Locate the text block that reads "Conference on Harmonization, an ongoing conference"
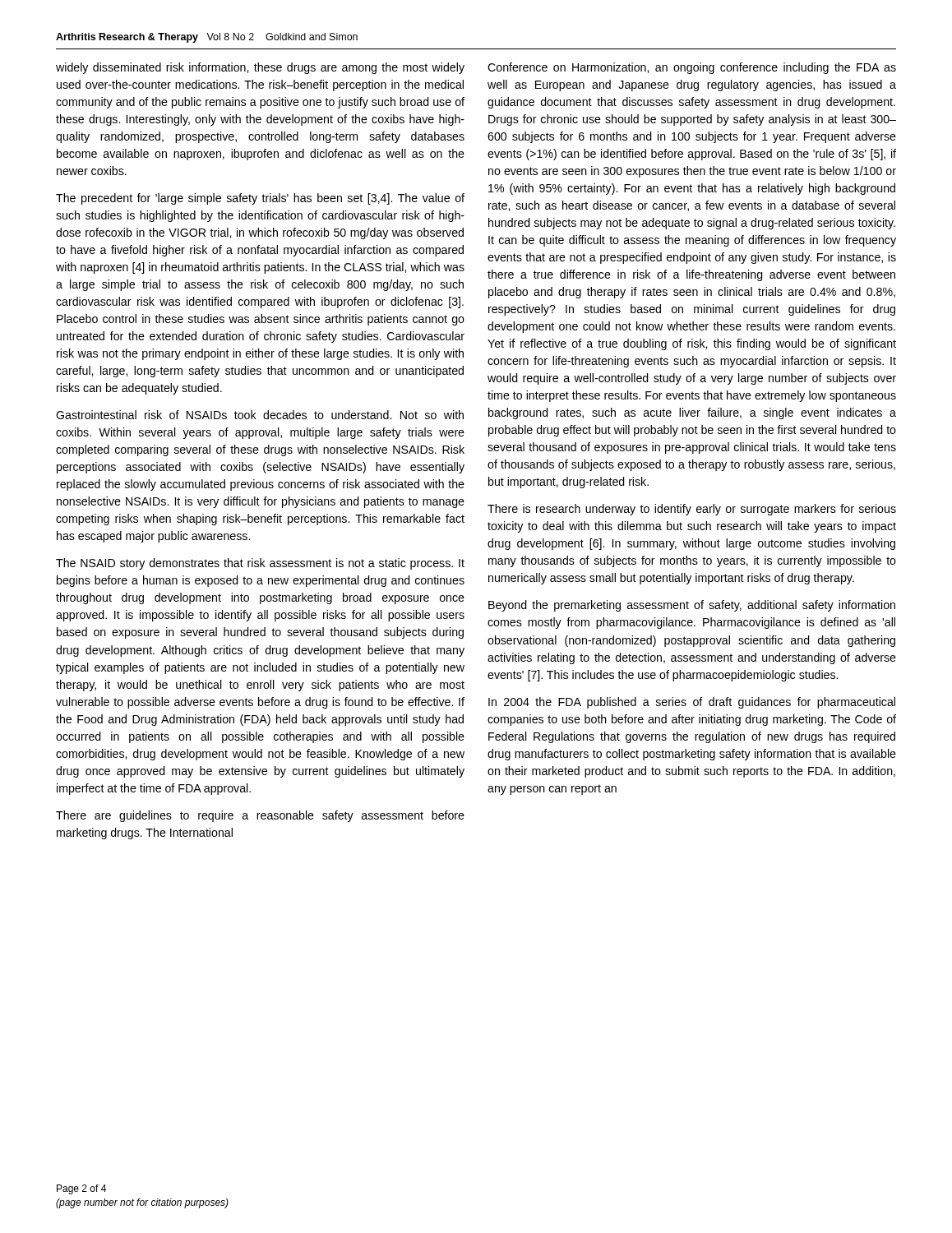Screen dimensions: 1233x952 (x=692, y=275)
